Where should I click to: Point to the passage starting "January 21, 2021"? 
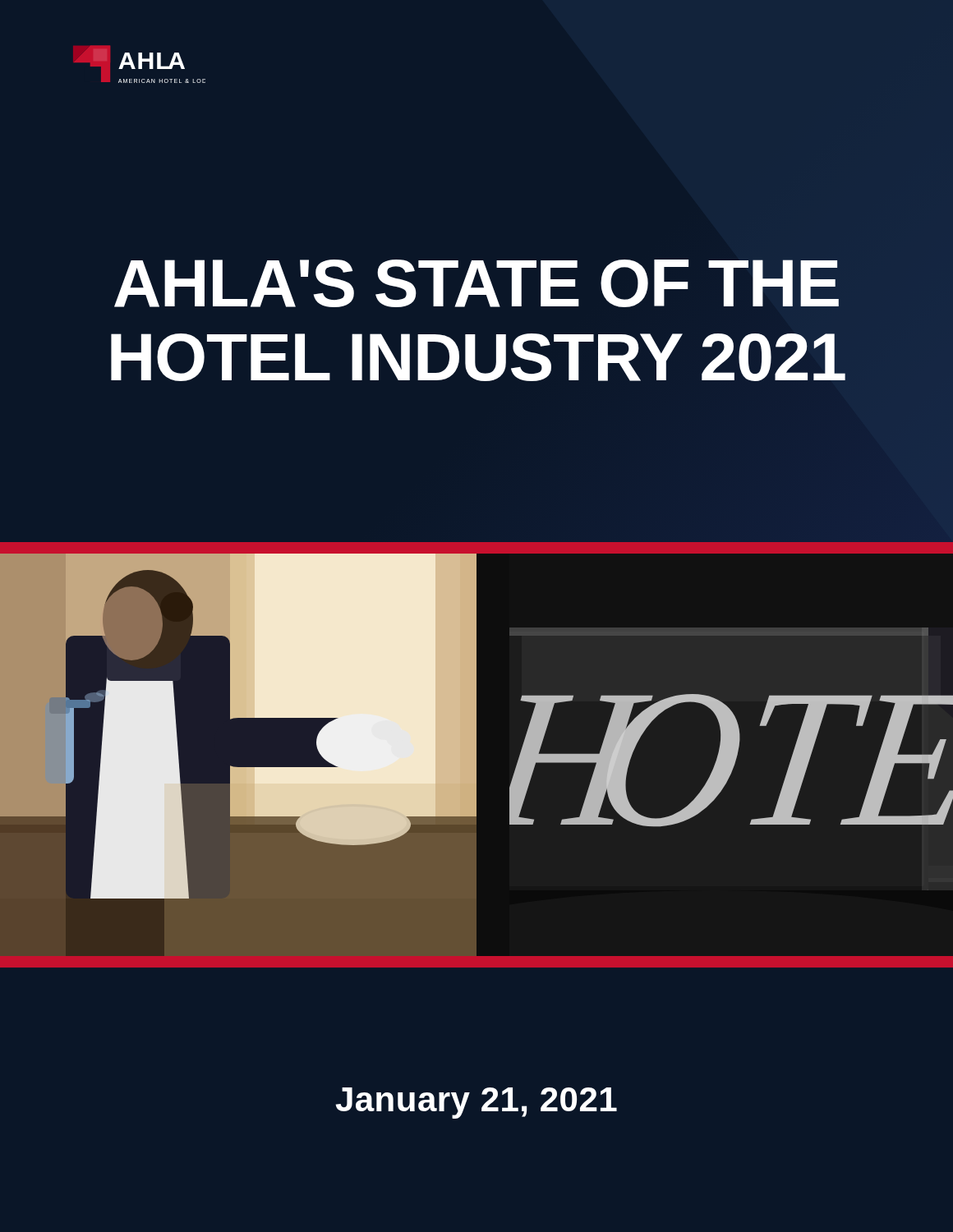click(476, 1099)
